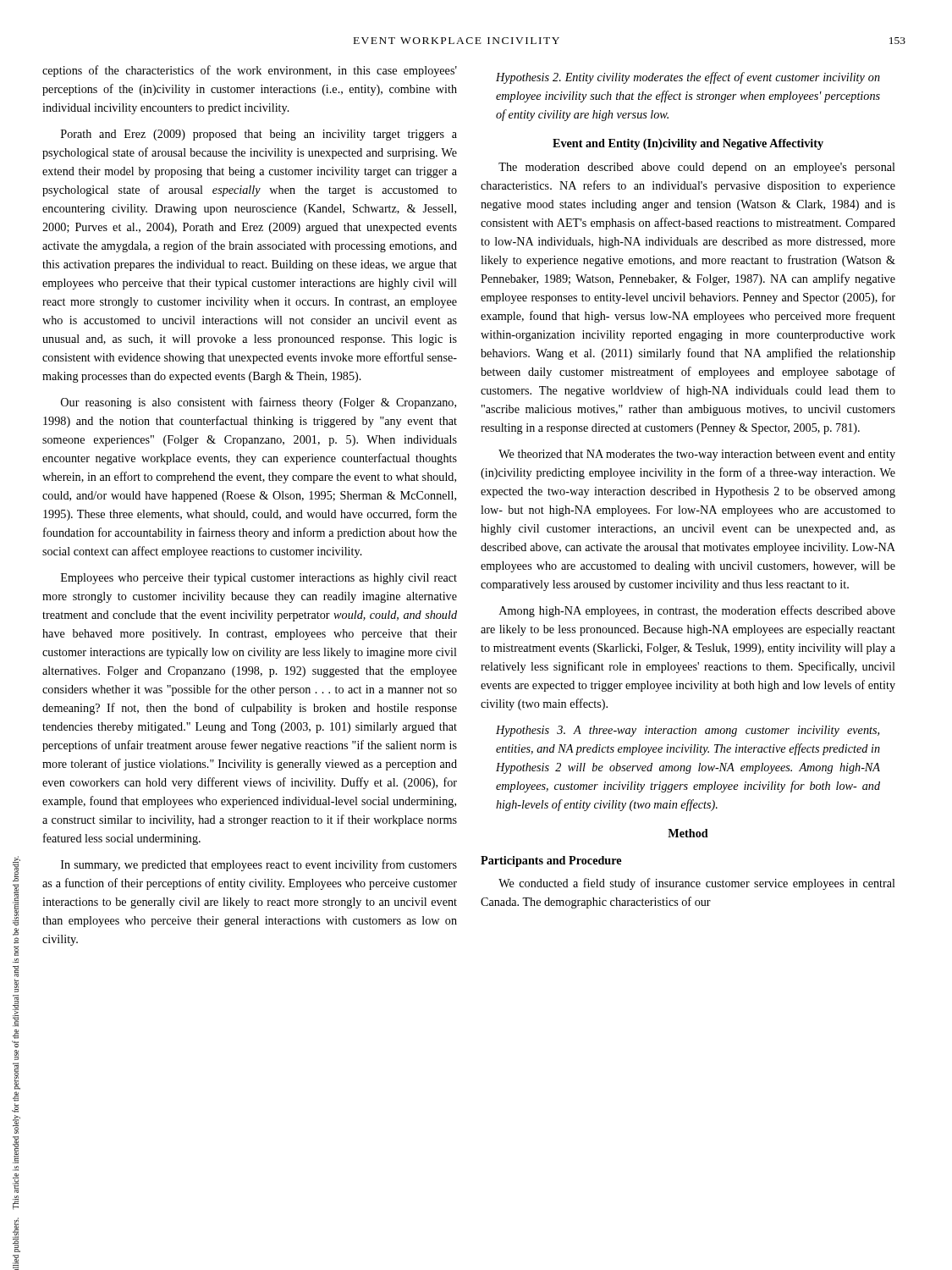This screenshot has width=952, height=1270.
Task: Point to the block beginning "ceptions of the characteristics of the"
Action: 250,505
